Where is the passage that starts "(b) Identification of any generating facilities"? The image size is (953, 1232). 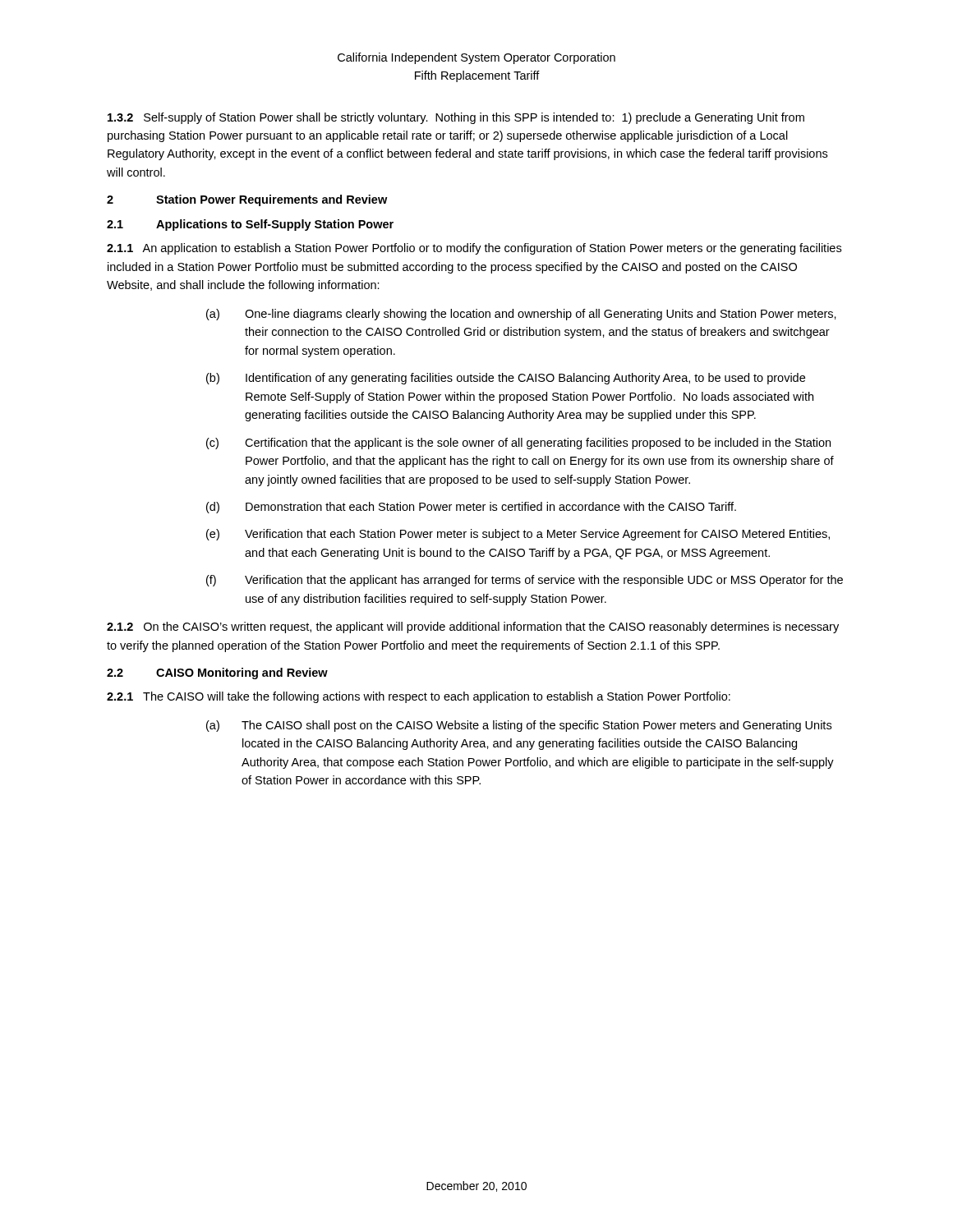pos(526,397)
